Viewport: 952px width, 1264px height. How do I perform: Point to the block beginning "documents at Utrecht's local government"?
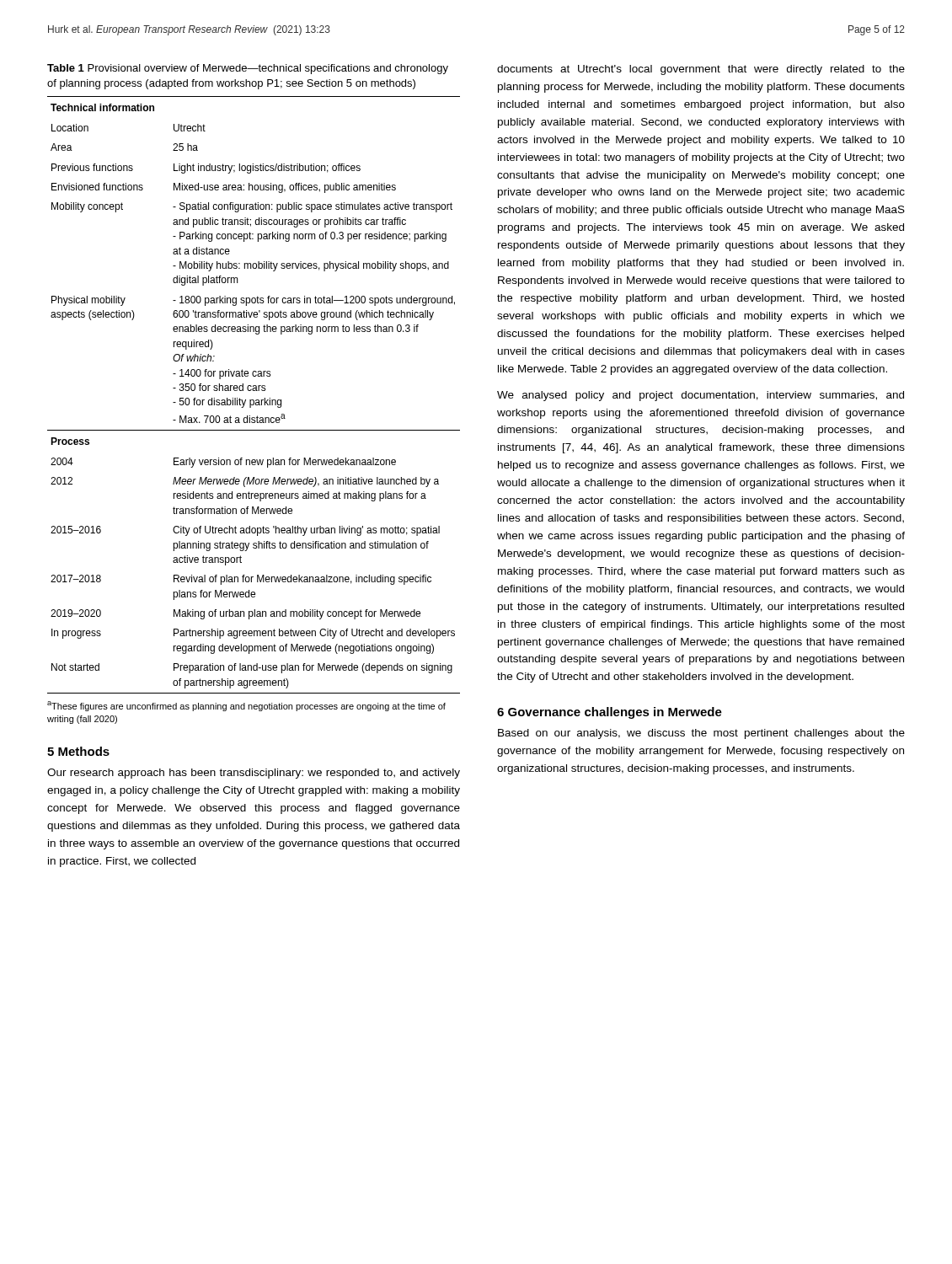[x=701, y=218]
